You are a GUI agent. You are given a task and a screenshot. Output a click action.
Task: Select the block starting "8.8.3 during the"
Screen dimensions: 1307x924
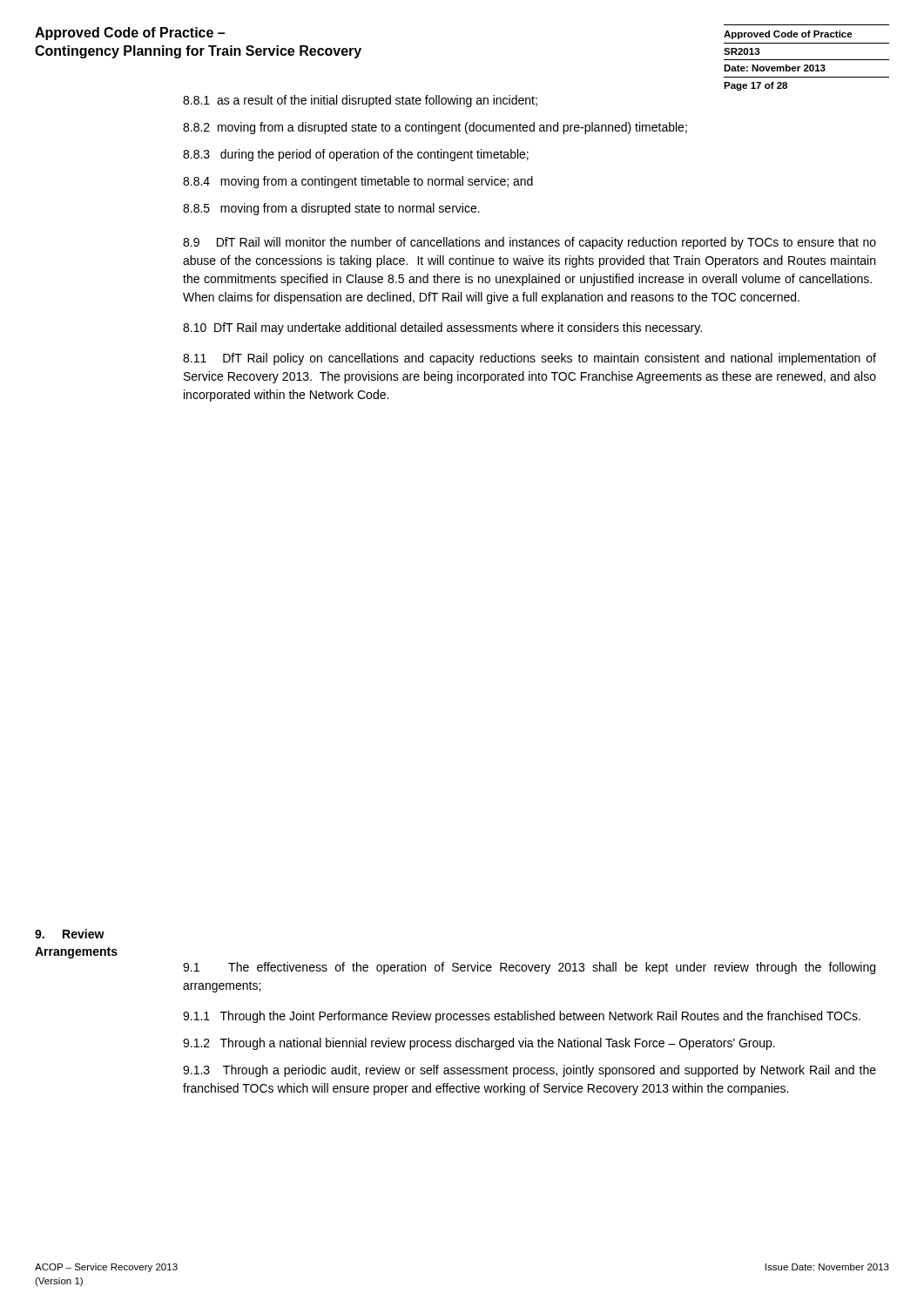point(356,154)
